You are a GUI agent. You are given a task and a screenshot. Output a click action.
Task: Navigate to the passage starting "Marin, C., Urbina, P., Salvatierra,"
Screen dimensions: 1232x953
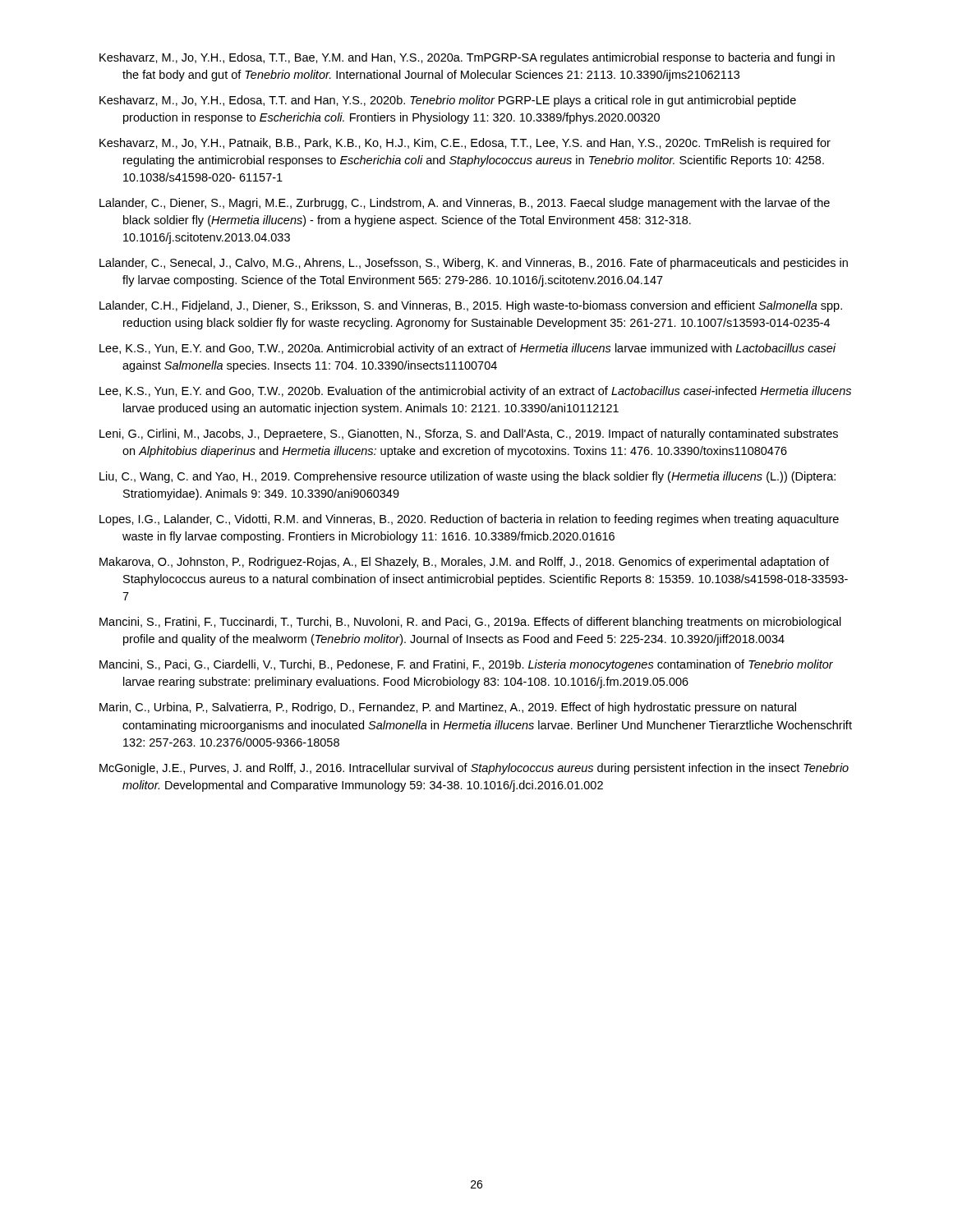tap(475, 725)
